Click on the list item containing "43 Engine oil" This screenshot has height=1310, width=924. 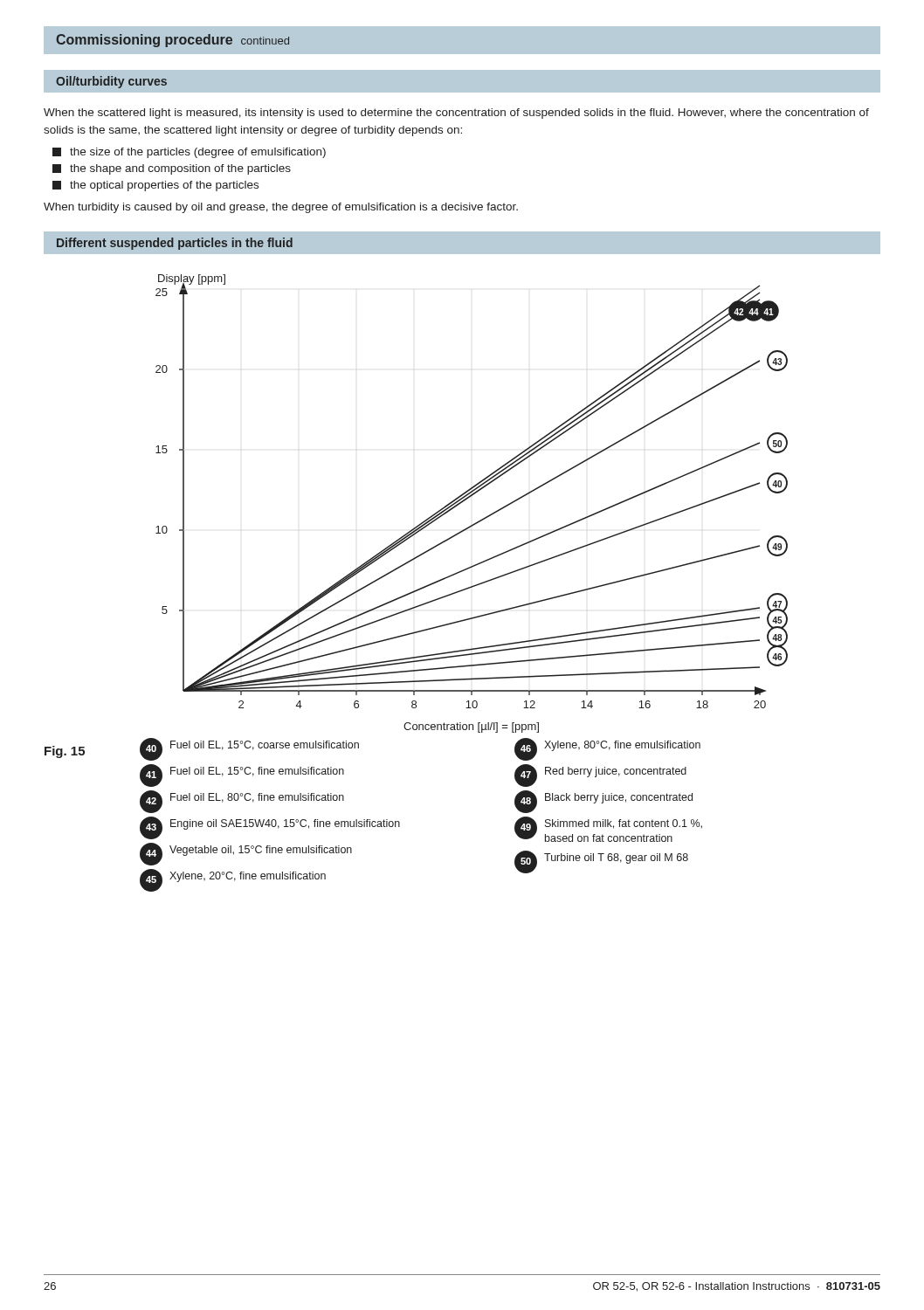pos(270,828)
